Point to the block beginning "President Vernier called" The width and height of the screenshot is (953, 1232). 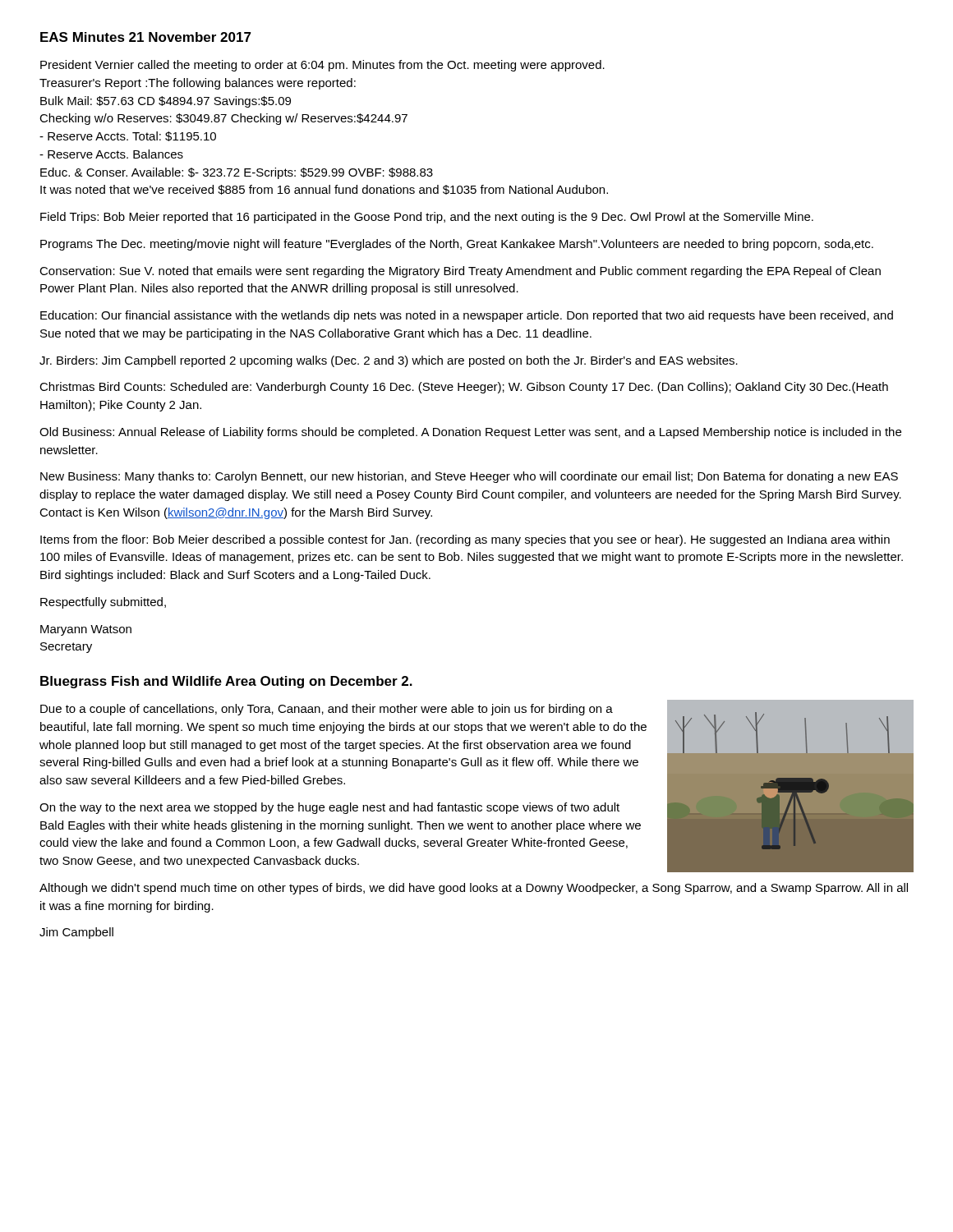322,66
